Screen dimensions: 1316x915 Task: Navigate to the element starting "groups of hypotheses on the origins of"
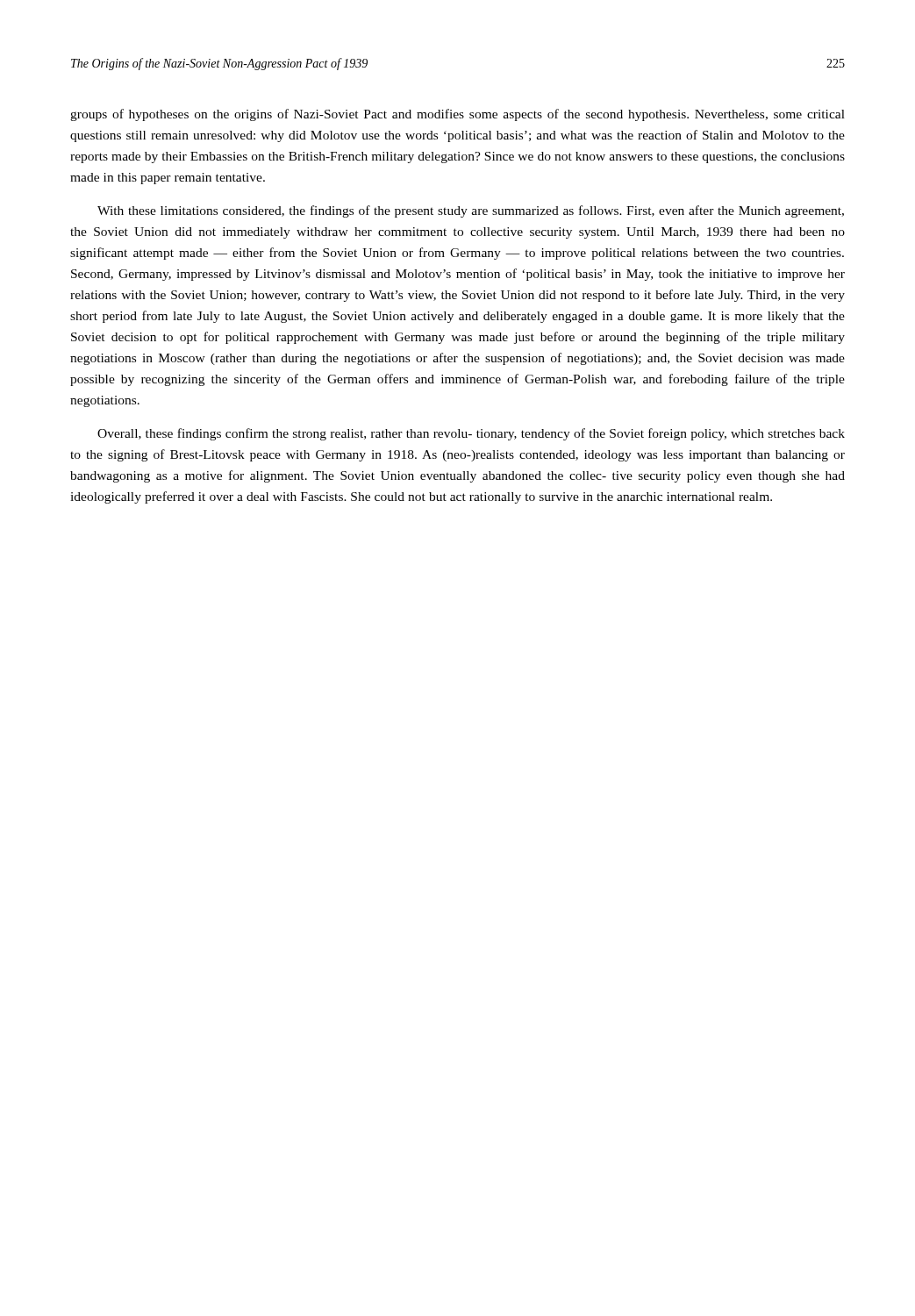coord(458,146)
